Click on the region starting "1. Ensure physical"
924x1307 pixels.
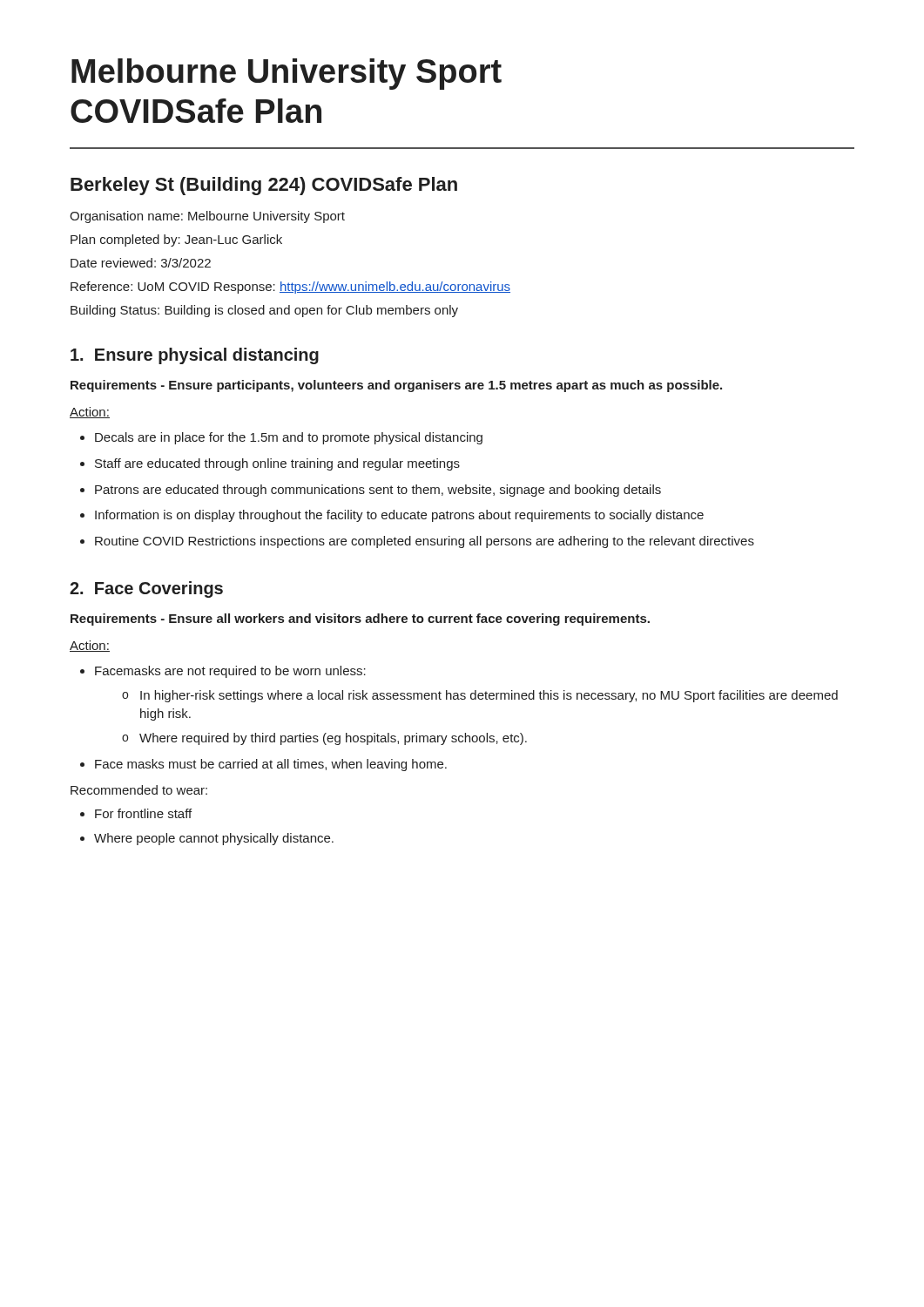pos(195,356)
